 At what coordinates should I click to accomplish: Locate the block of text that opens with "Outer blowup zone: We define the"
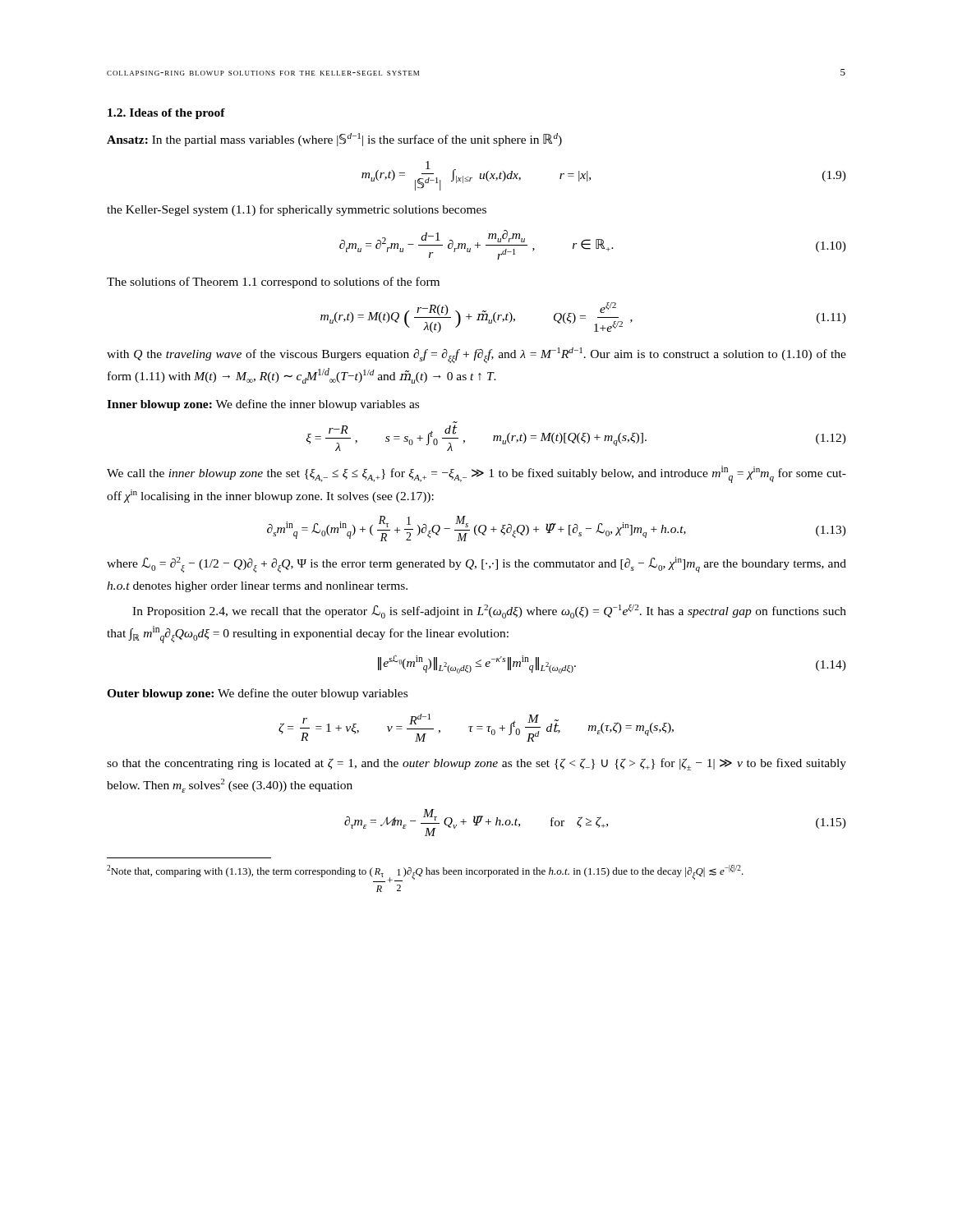[257, 693]
